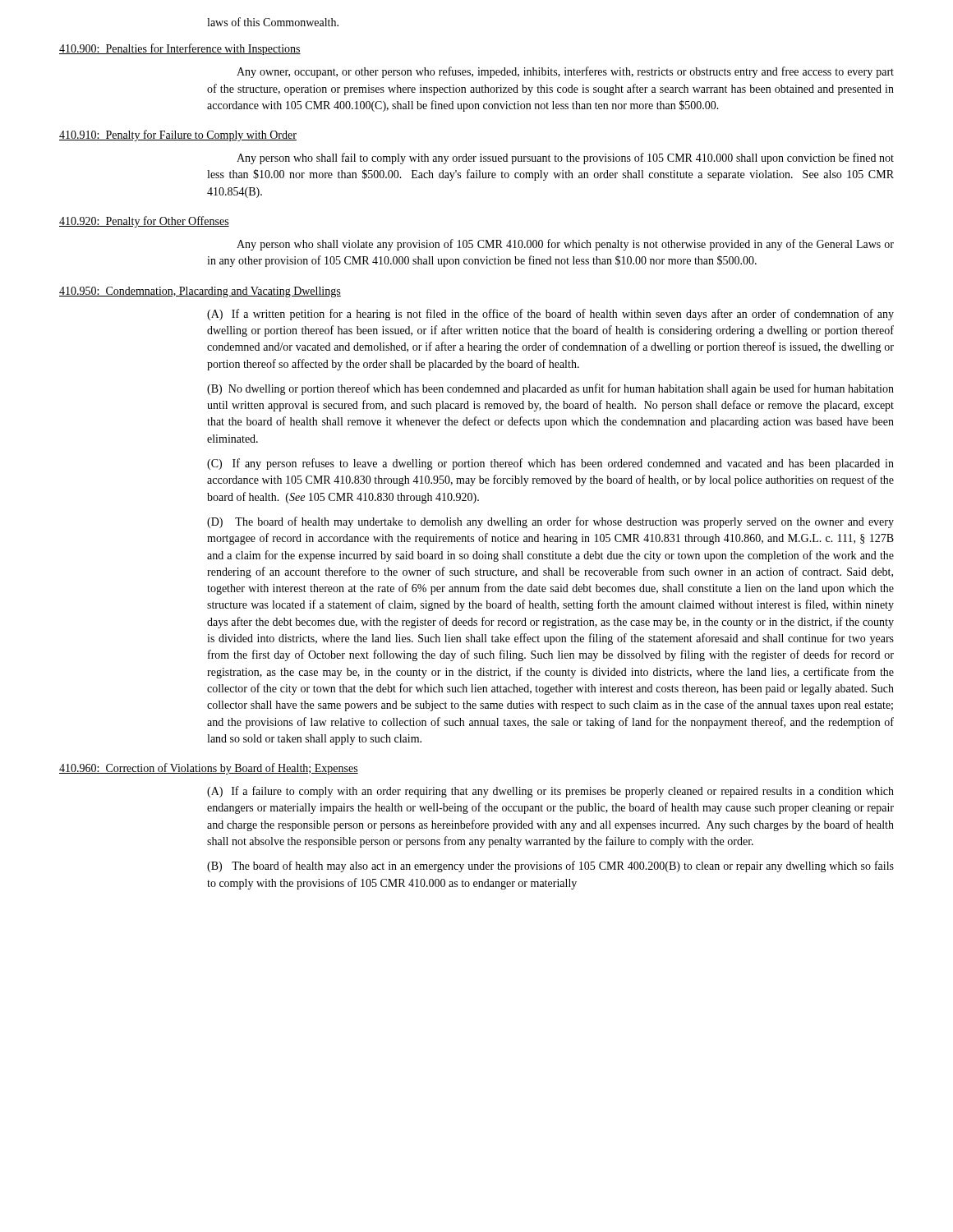Navigate to the element starting "Any owner, occupant, or"

tap(550, 89)
